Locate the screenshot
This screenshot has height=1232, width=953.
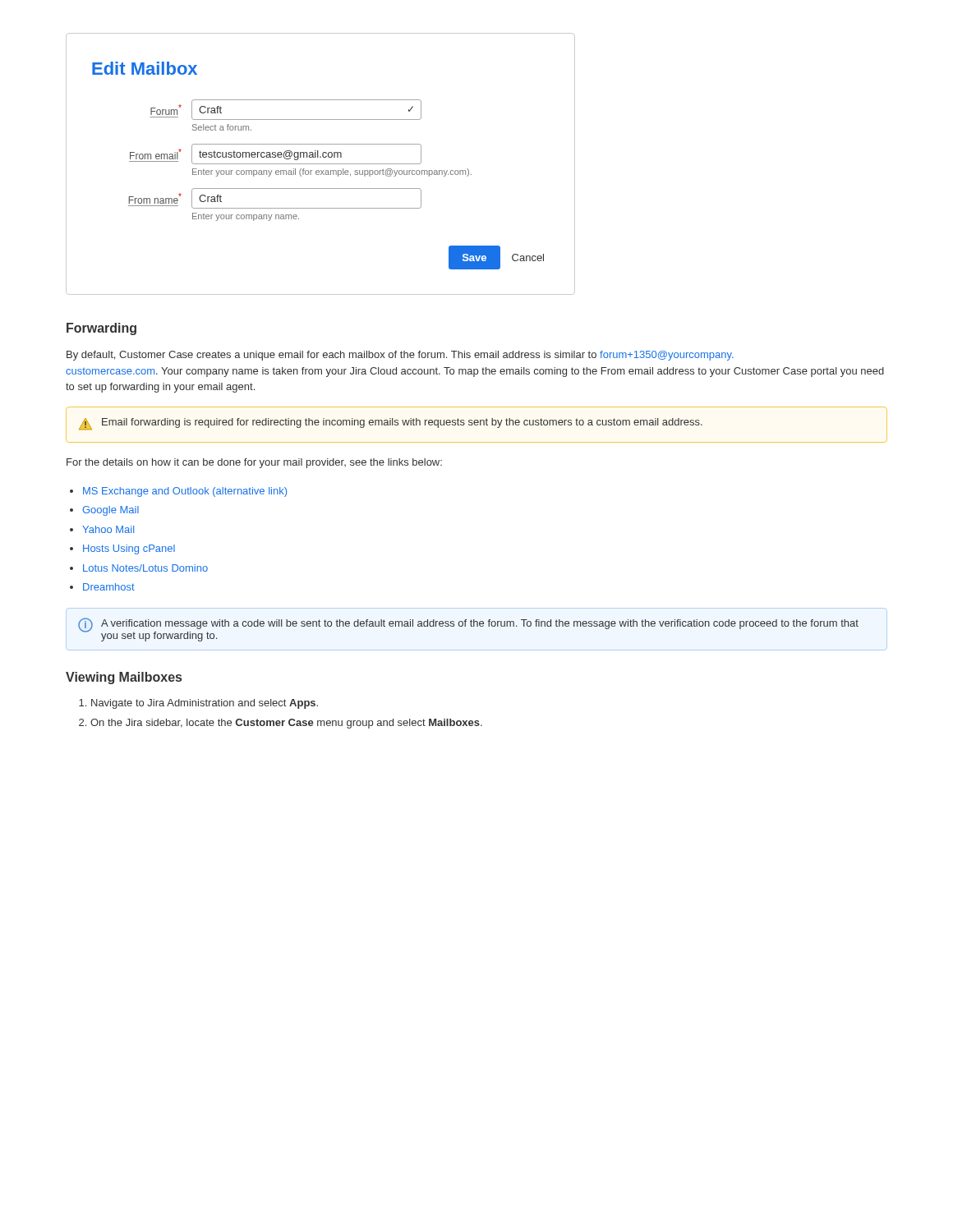[476, 164]
